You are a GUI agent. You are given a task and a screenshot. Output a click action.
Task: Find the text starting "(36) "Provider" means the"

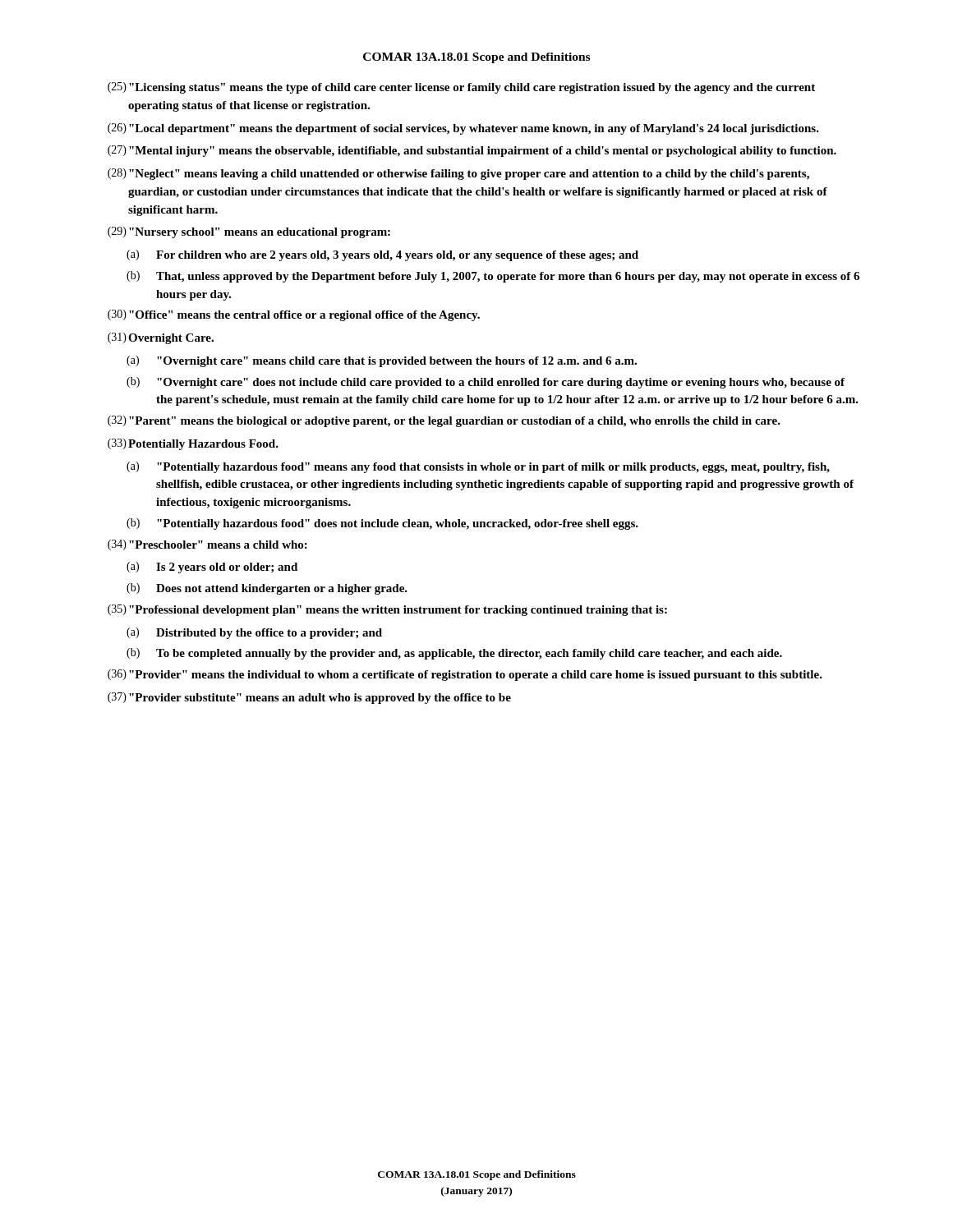[x=476, y=675]
